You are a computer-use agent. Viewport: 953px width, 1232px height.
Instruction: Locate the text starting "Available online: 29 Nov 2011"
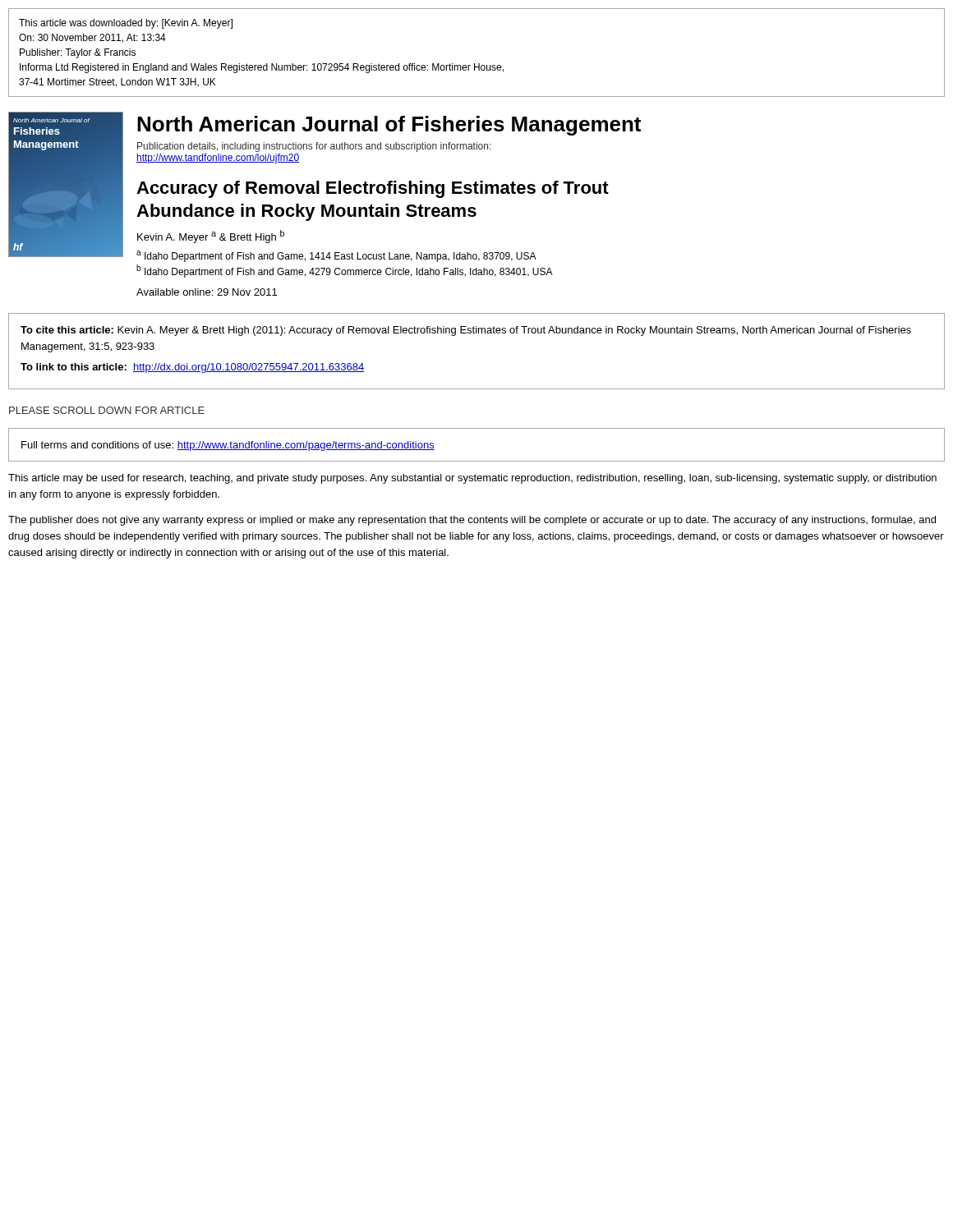(x=207, y=292)
